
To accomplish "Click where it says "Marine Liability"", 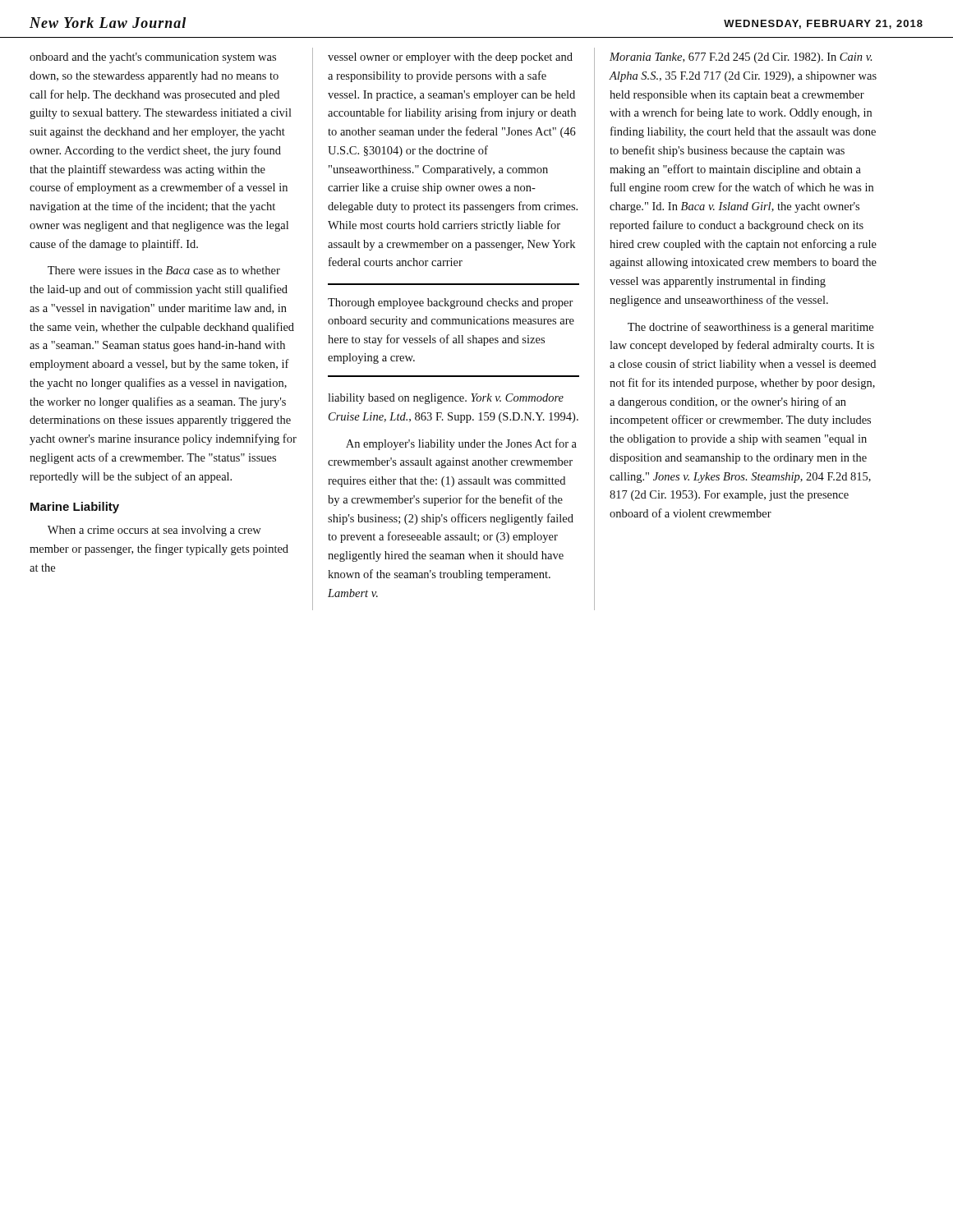I will pos(74,506).
